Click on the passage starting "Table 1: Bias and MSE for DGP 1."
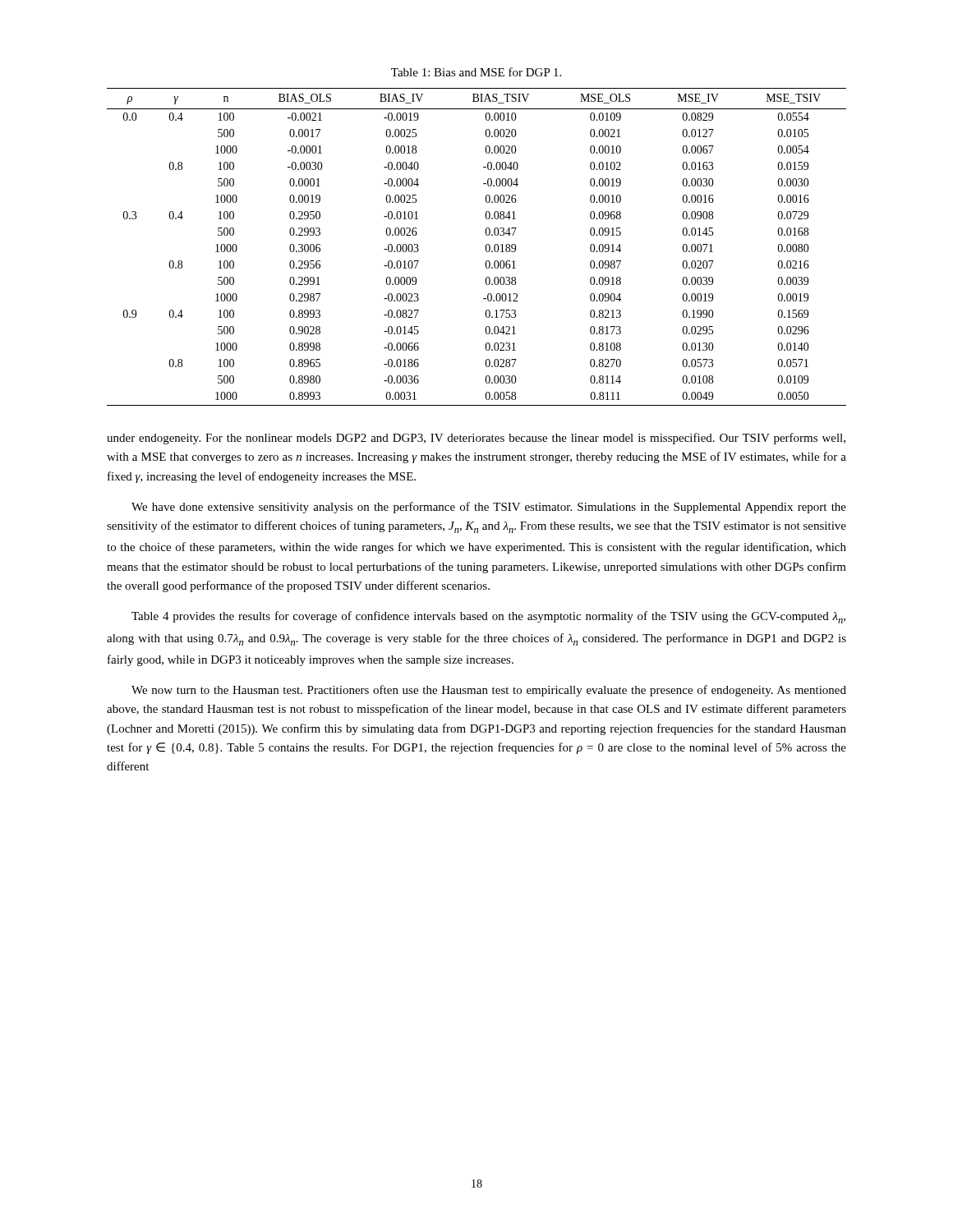Screen dimensions: 1232x953 [476, 72]
